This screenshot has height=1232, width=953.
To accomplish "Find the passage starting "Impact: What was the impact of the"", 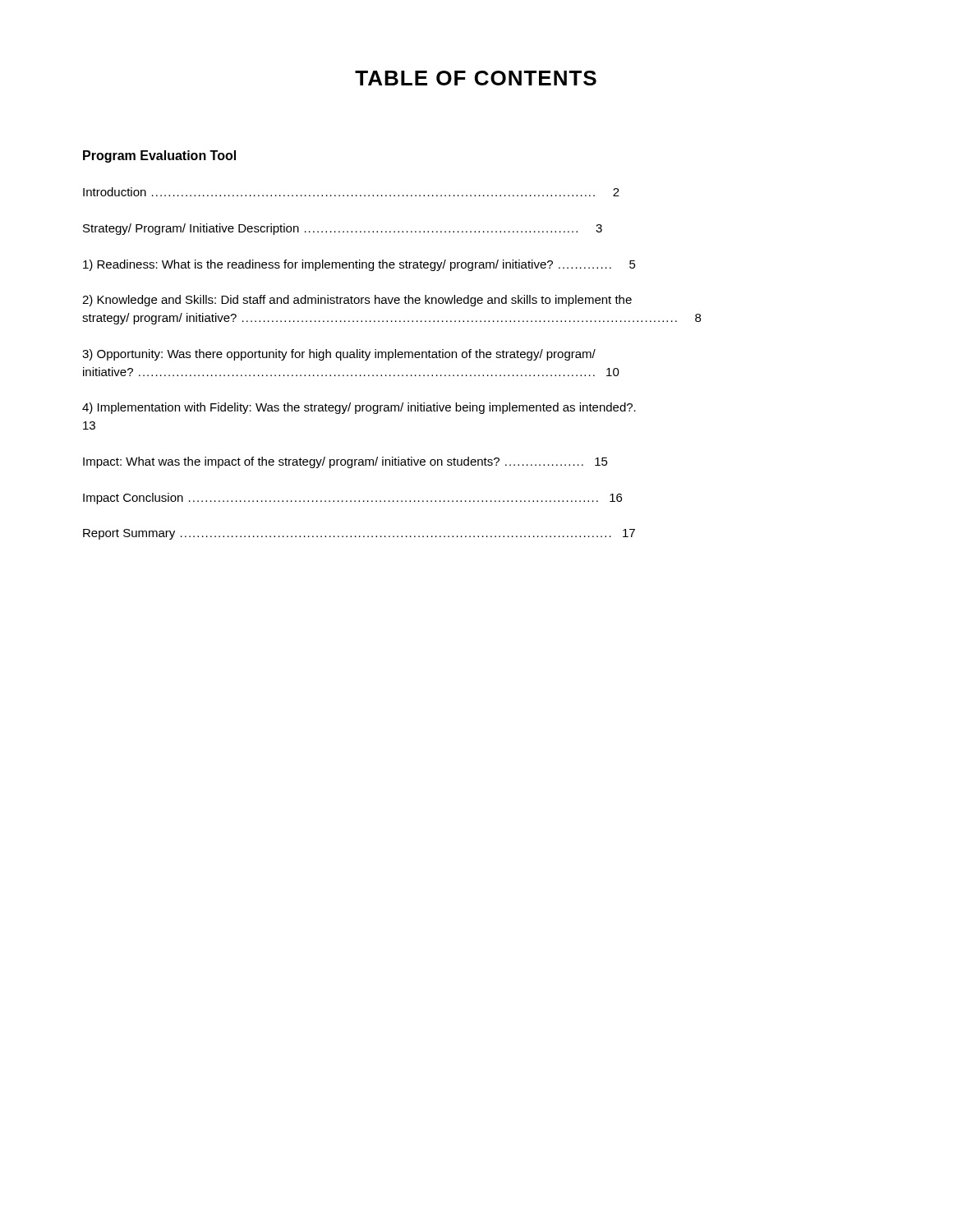I will point(345,461).
